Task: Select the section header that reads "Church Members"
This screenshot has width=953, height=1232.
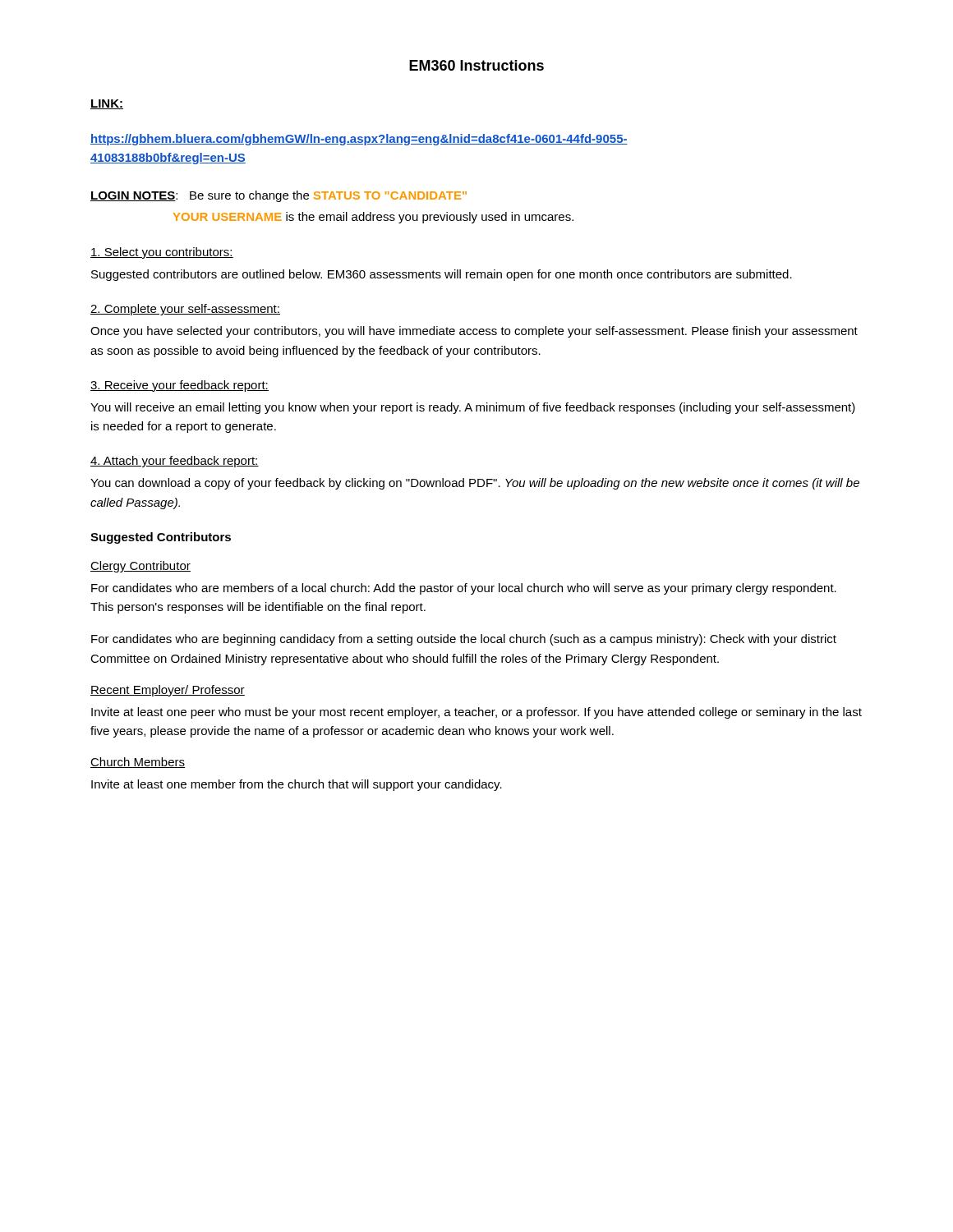Action: pos(138,762)
